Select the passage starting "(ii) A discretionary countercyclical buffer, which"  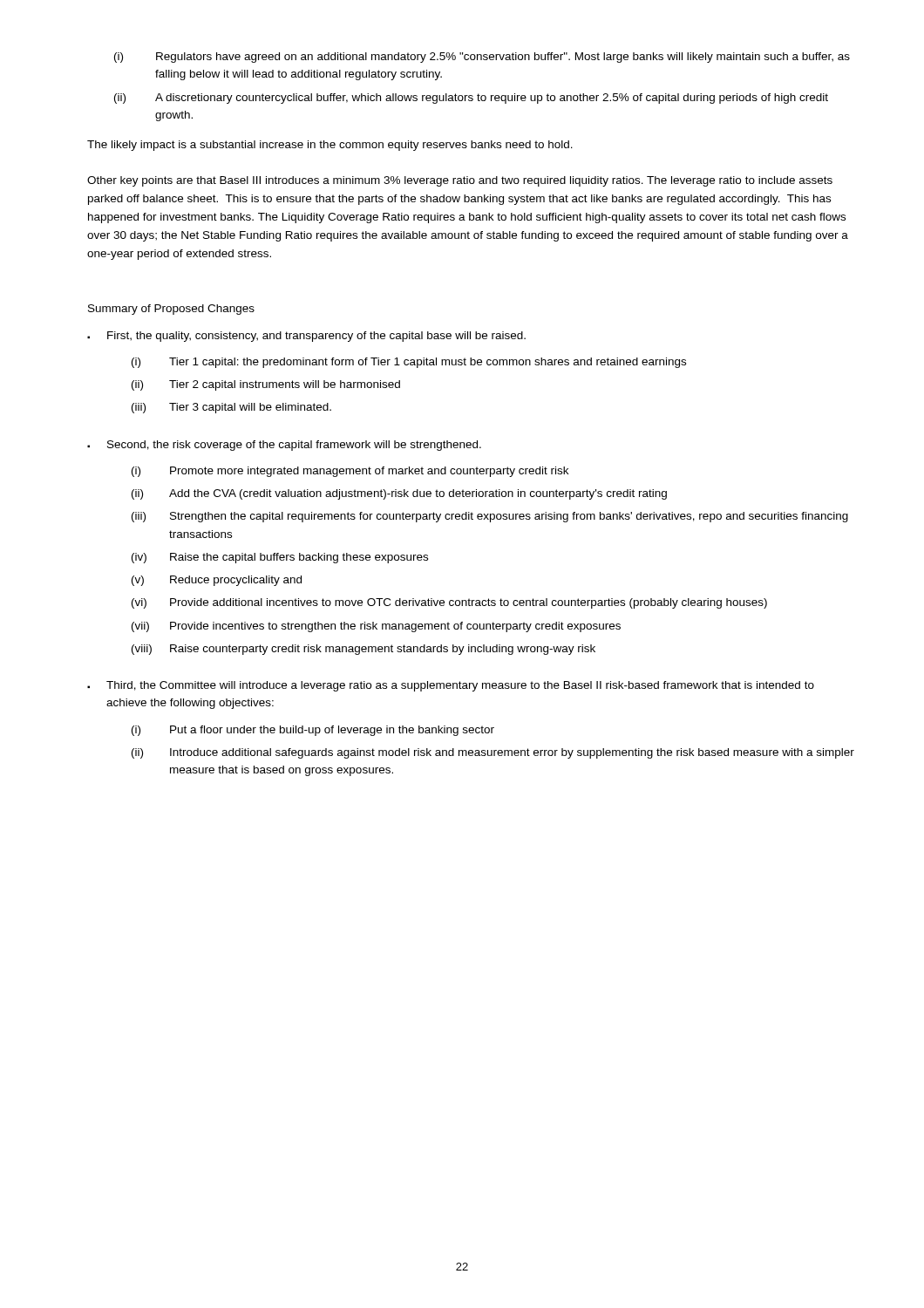pyautogui.click(x=484, y=106)
